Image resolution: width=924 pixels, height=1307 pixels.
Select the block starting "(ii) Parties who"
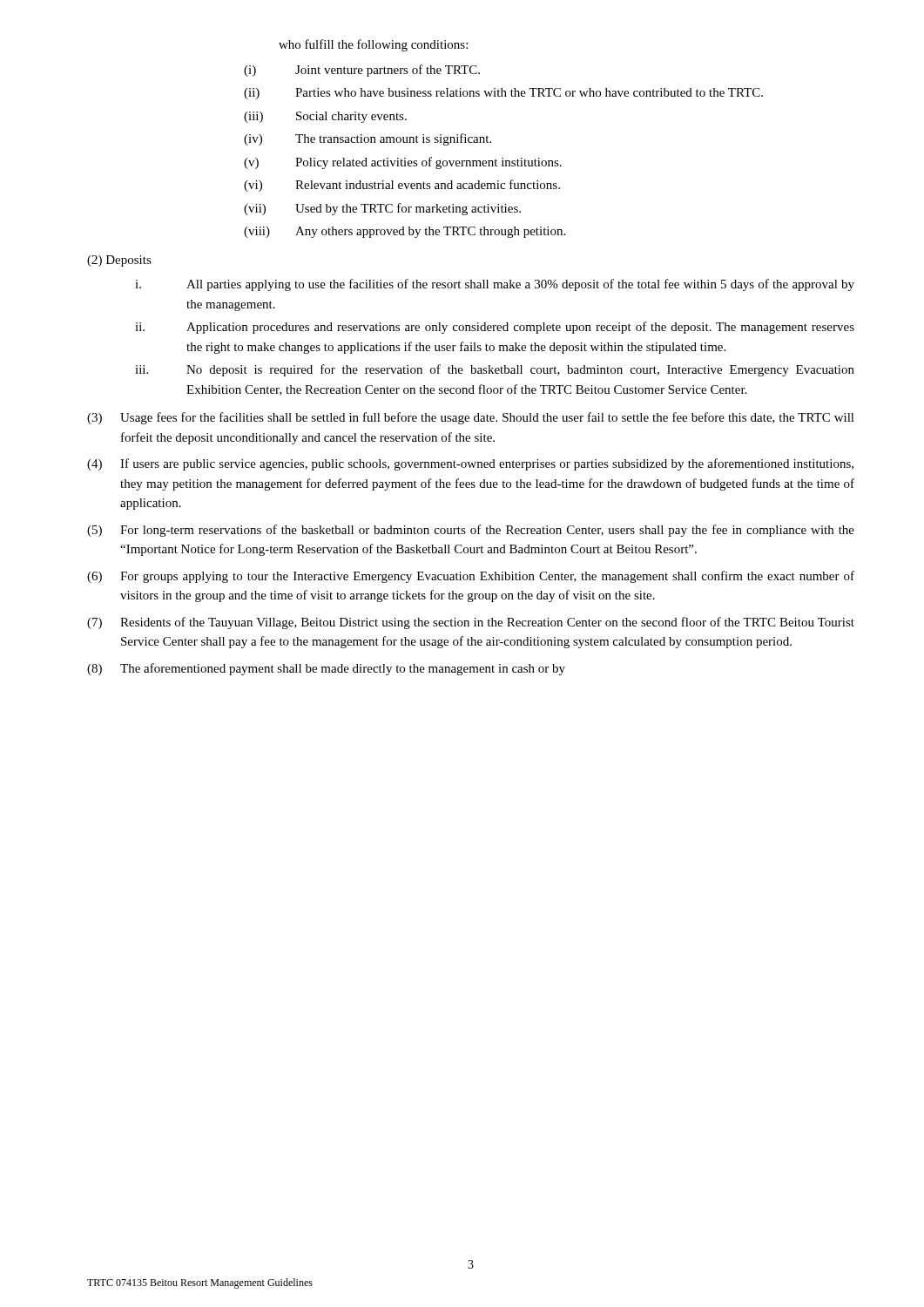coord(549,93)
